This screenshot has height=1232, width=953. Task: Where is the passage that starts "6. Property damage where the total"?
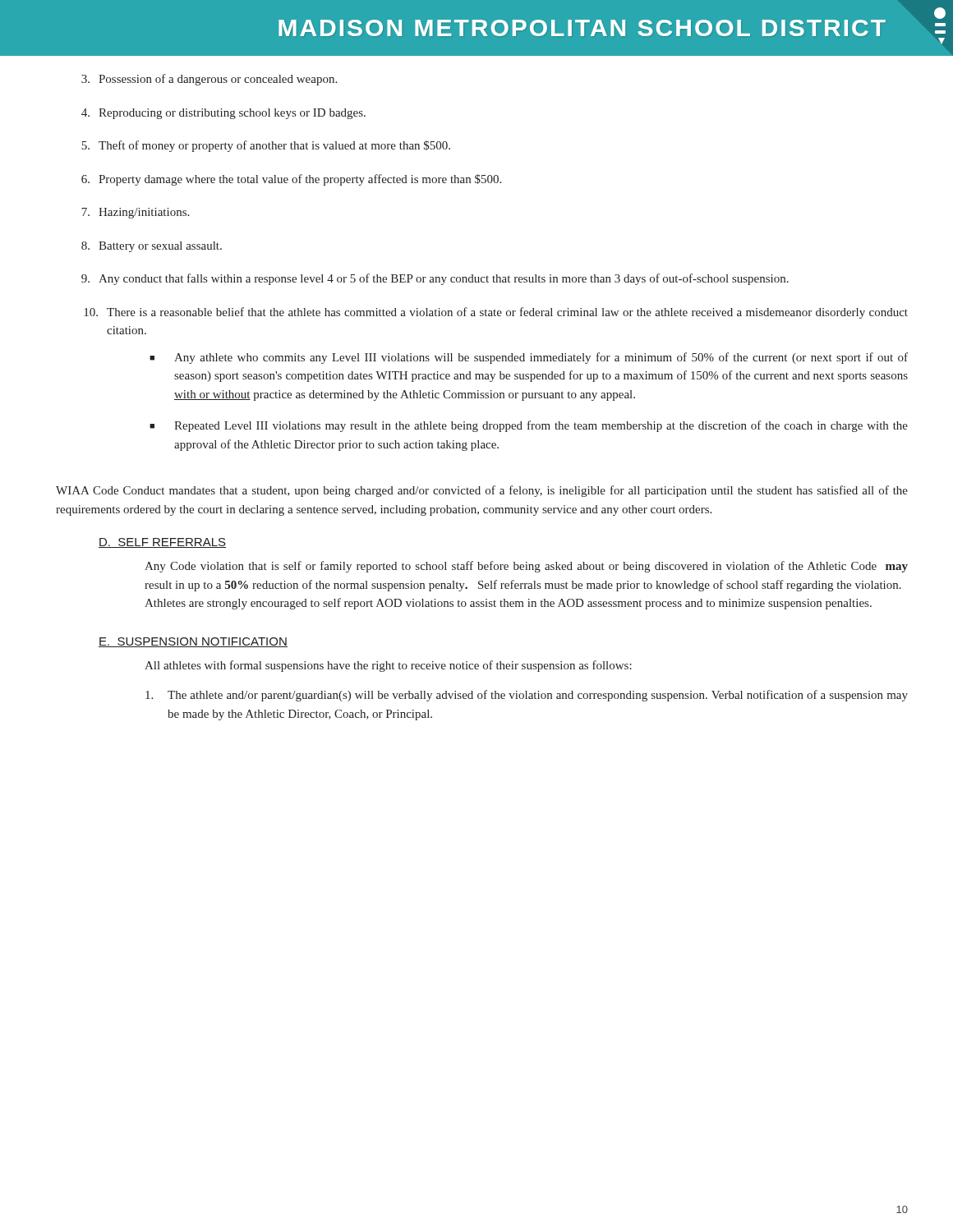point(482,179)
